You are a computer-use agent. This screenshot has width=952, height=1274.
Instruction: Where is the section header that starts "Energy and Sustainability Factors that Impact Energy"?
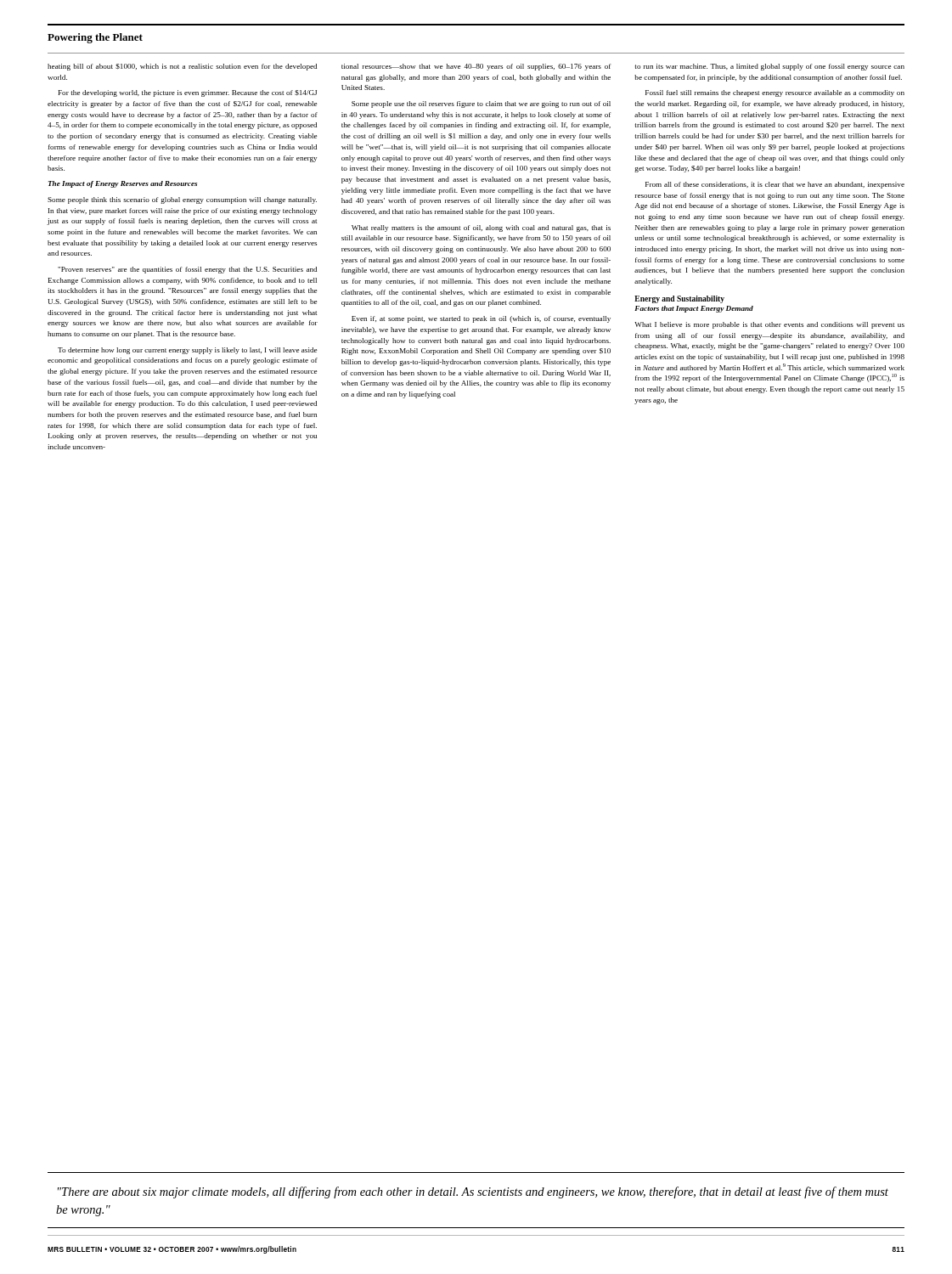[679, 299]
